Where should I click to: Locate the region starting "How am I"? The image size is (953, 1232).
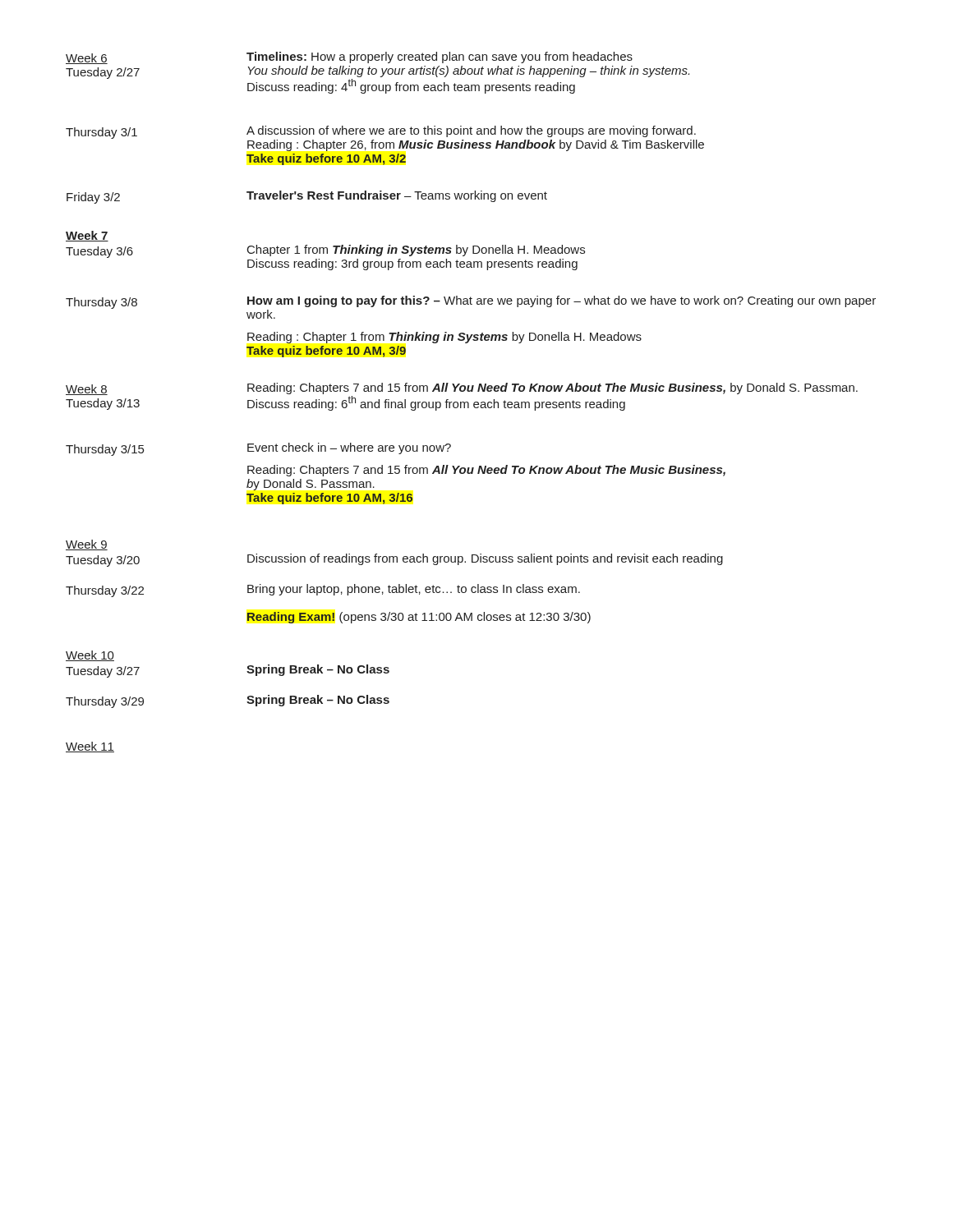[x=567, y=325]
